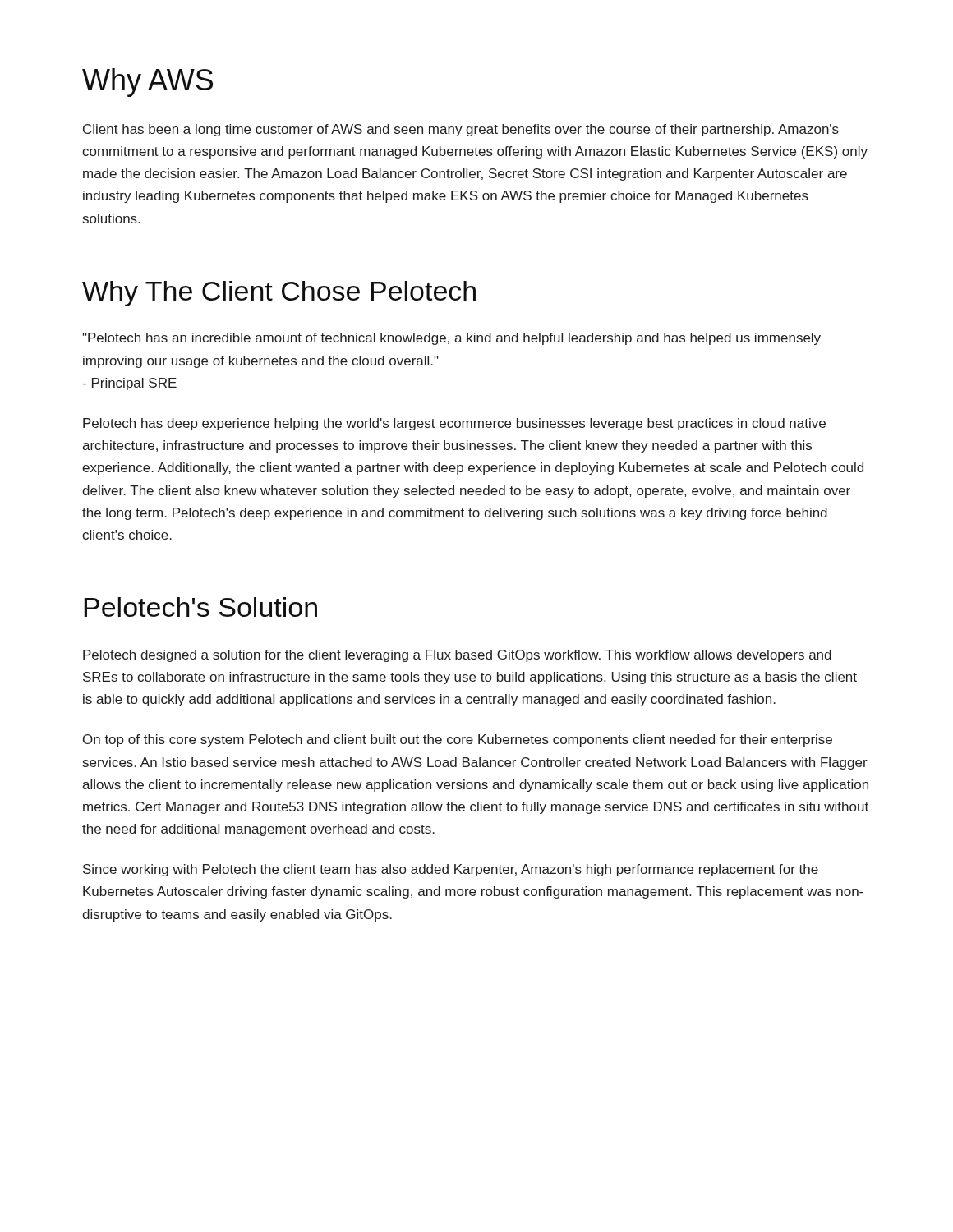Select the element starting "Why AWS"

click(x=148, y=80)
